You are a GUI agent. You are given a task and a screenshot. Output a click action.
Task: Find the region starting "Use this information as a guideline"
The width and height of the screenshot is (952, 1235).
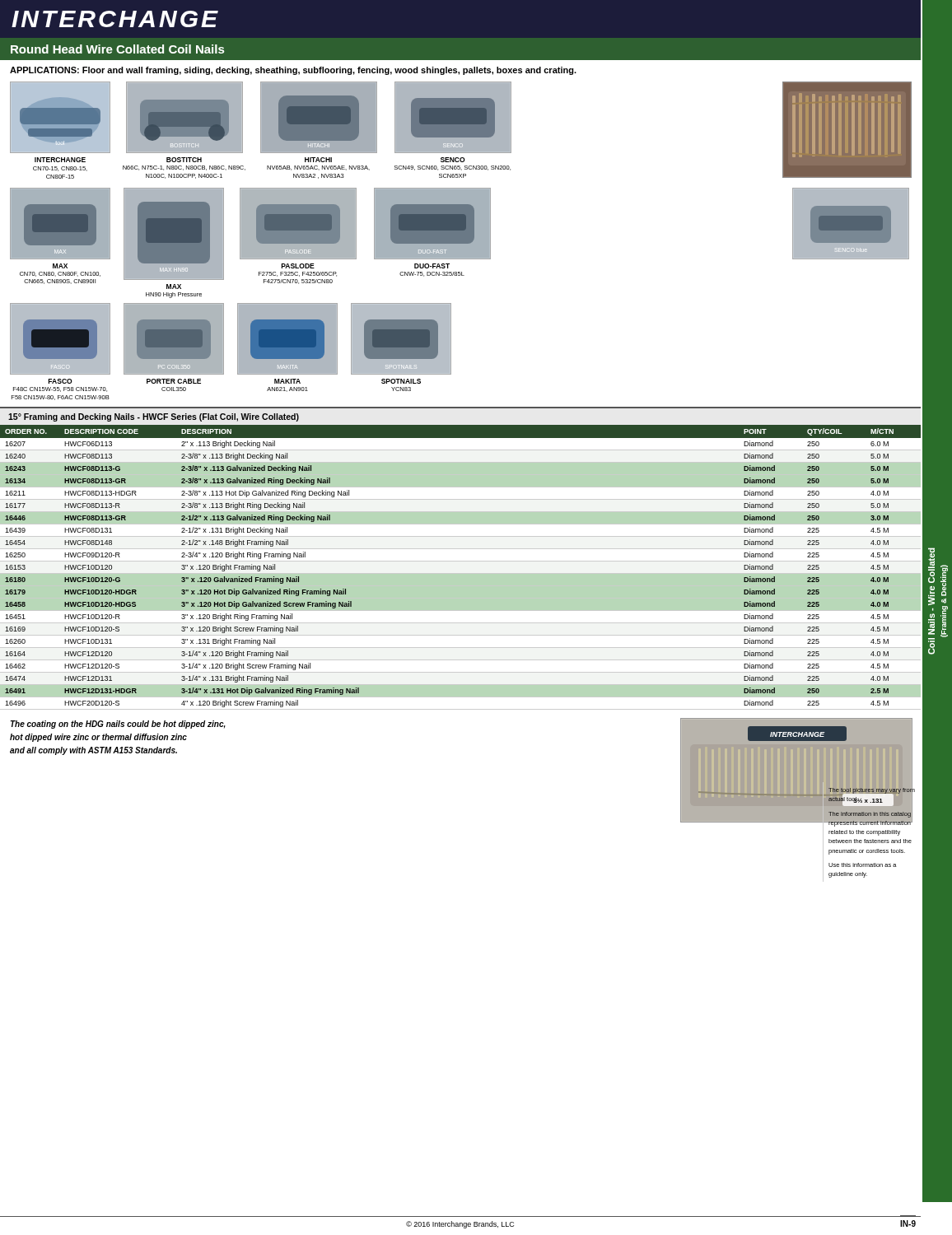862,869
